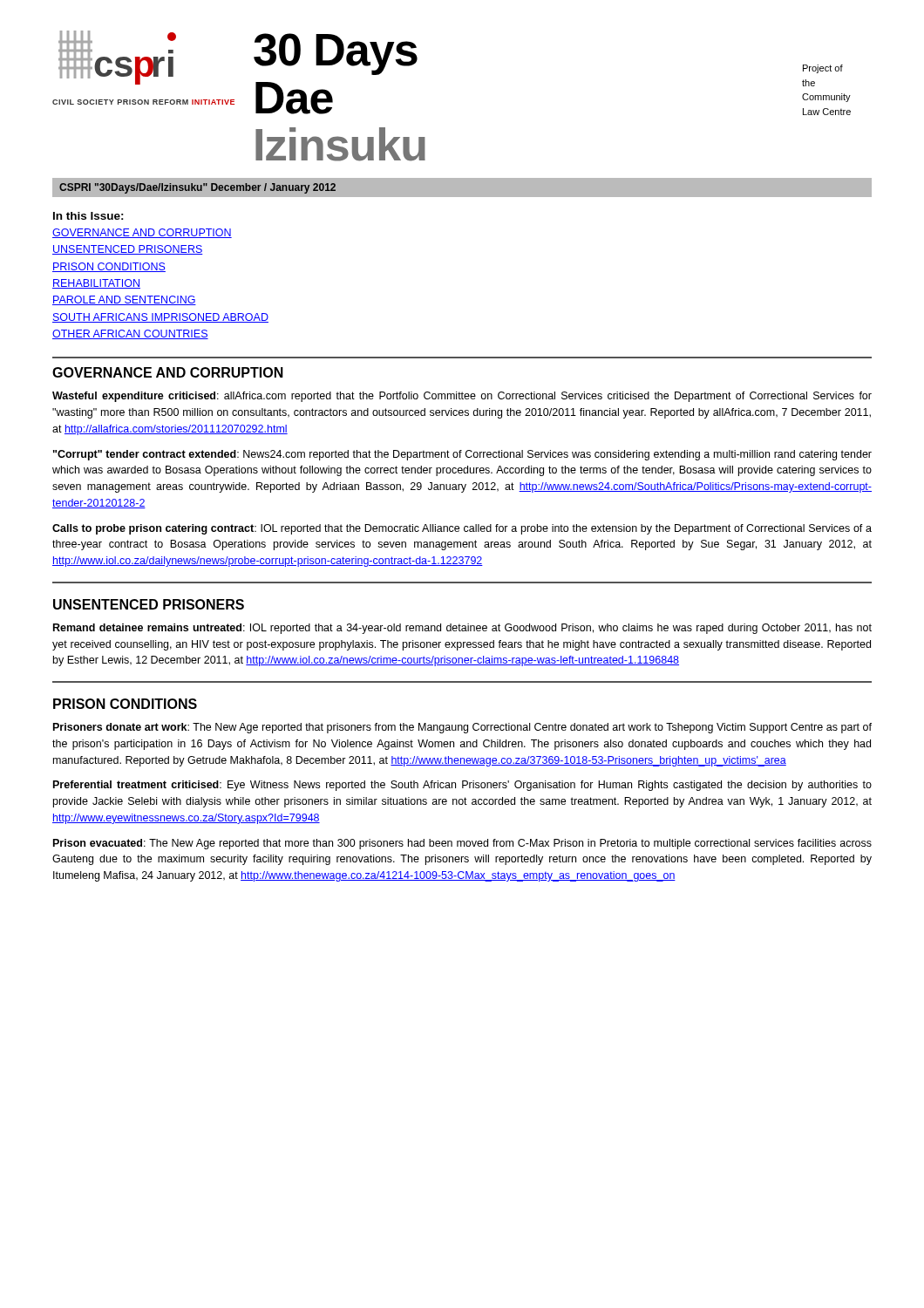Locate the text block that reads "Remand detainee remains untreated: IOL reported"
The height and width of the screenshot is (1308, 924).
tap(462, 644)
